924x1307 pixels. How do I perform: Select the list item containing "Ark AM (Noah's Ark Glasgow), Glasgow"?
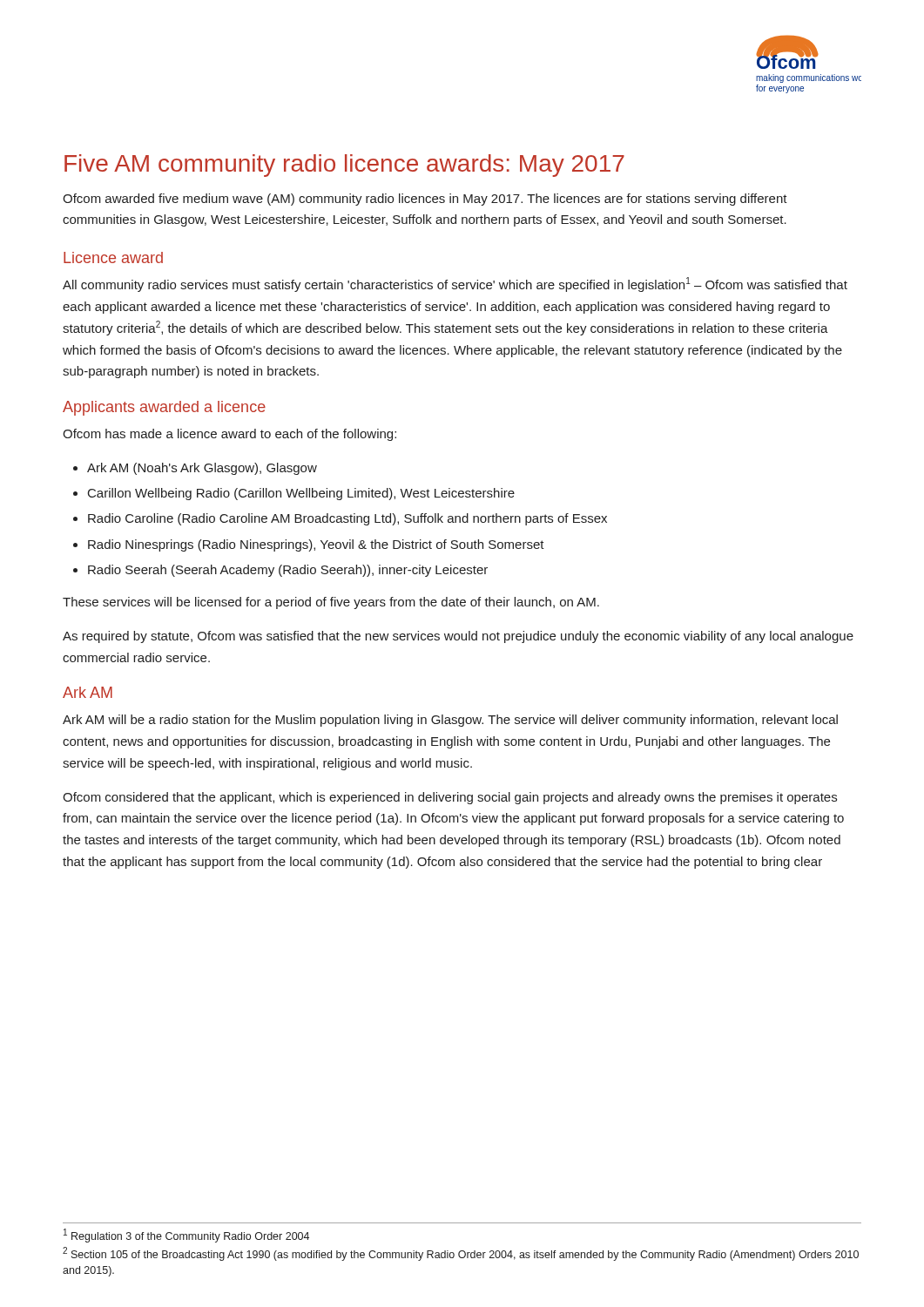pos(202,467)
